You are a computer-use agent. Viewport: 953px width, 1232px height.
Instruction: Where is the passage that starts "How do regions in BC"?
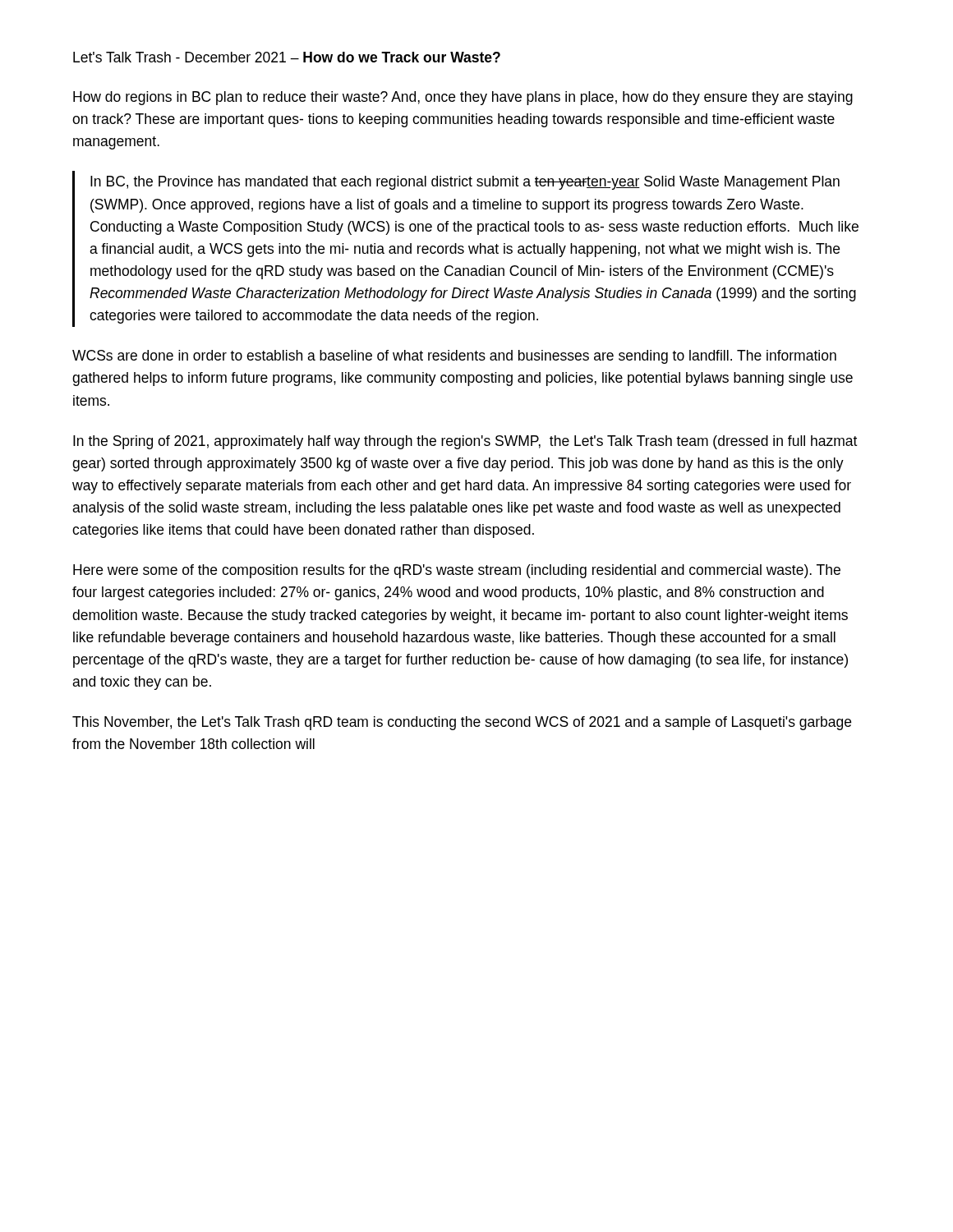click(463, 119)
